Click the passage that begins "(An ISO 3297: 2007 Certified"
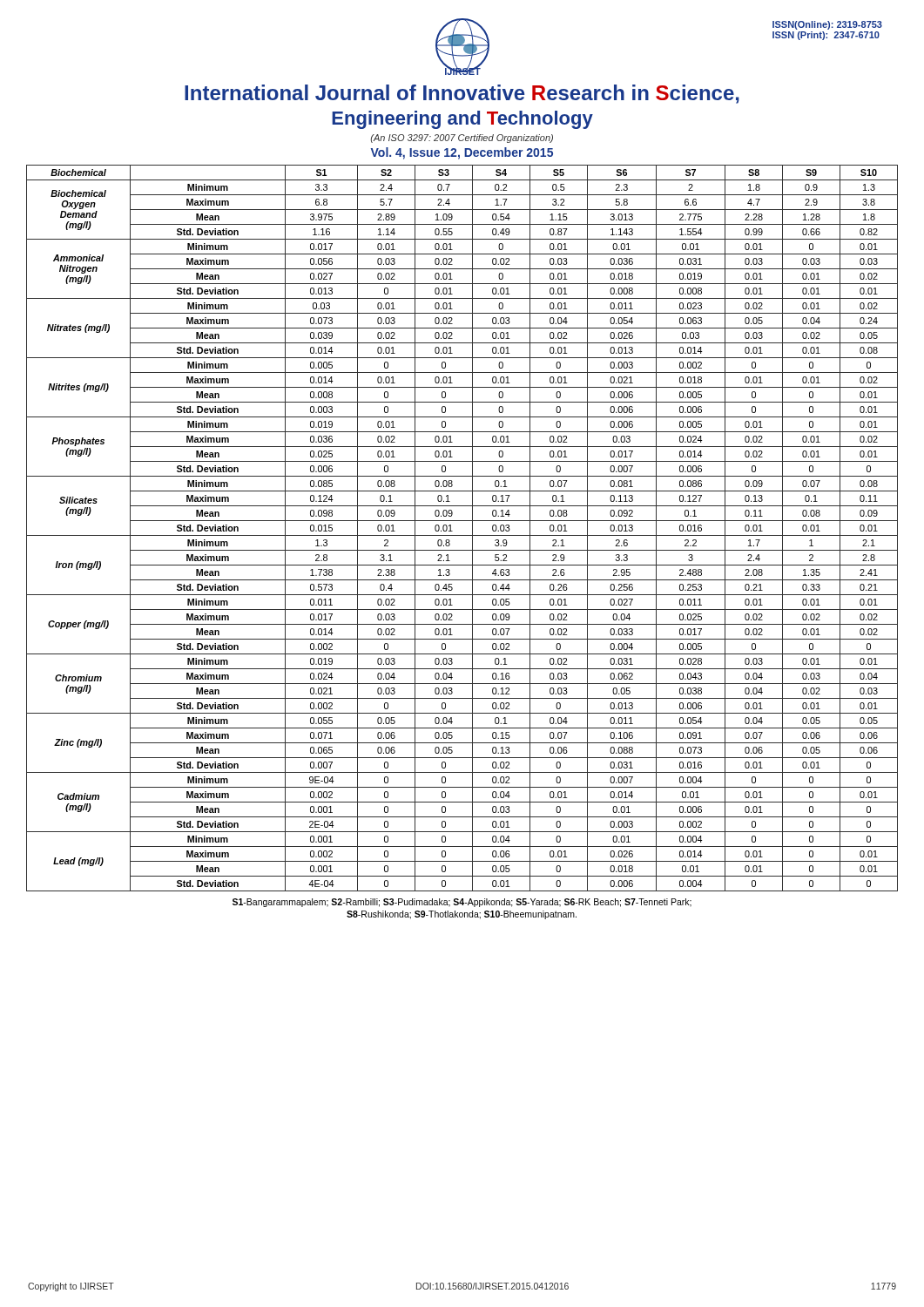The image size is (924, 1307). tap(462, 137)
